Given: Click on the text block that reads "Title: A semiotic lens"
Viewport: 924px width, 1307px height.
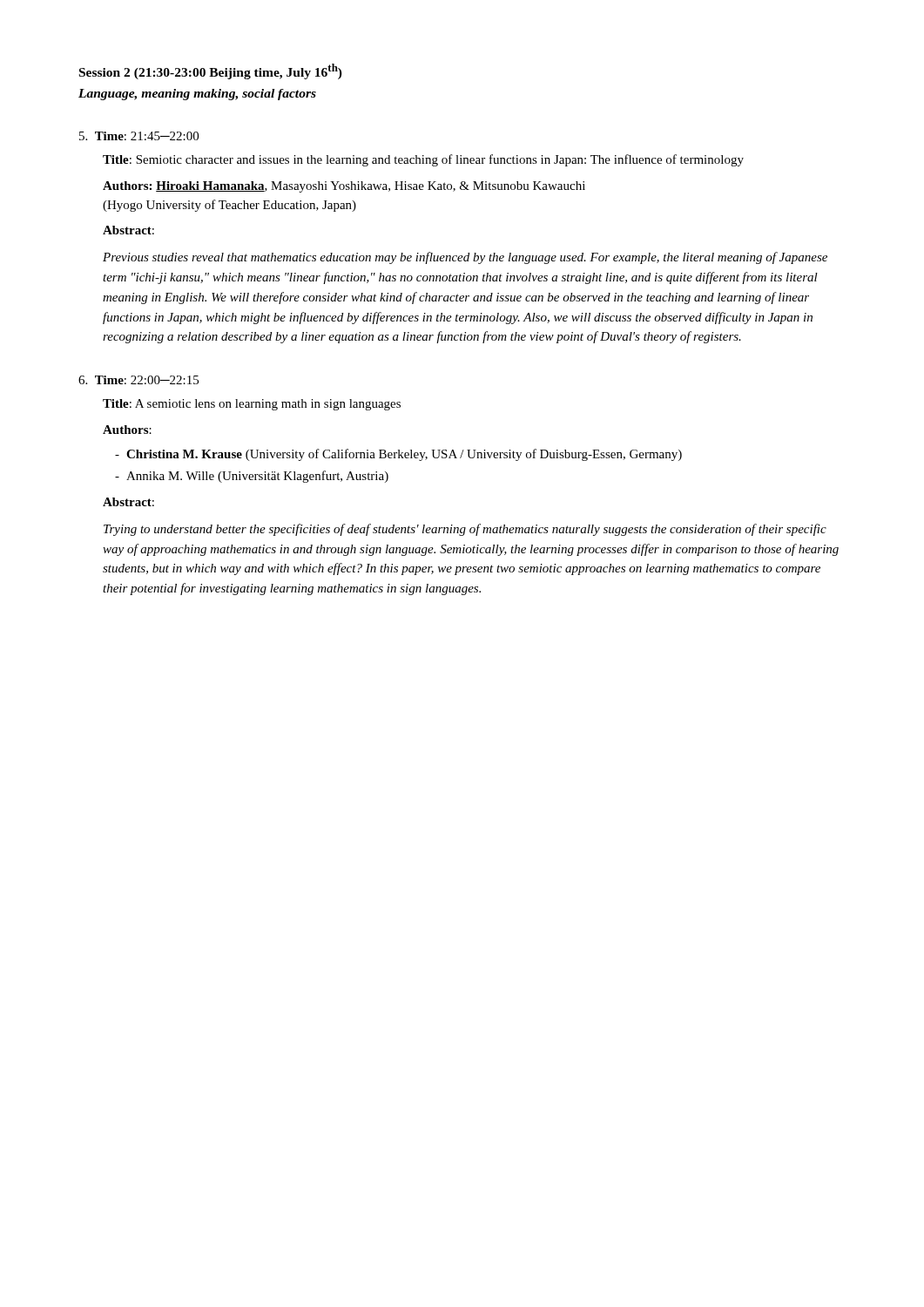Looking at the screenshot, I should point(252,404).
